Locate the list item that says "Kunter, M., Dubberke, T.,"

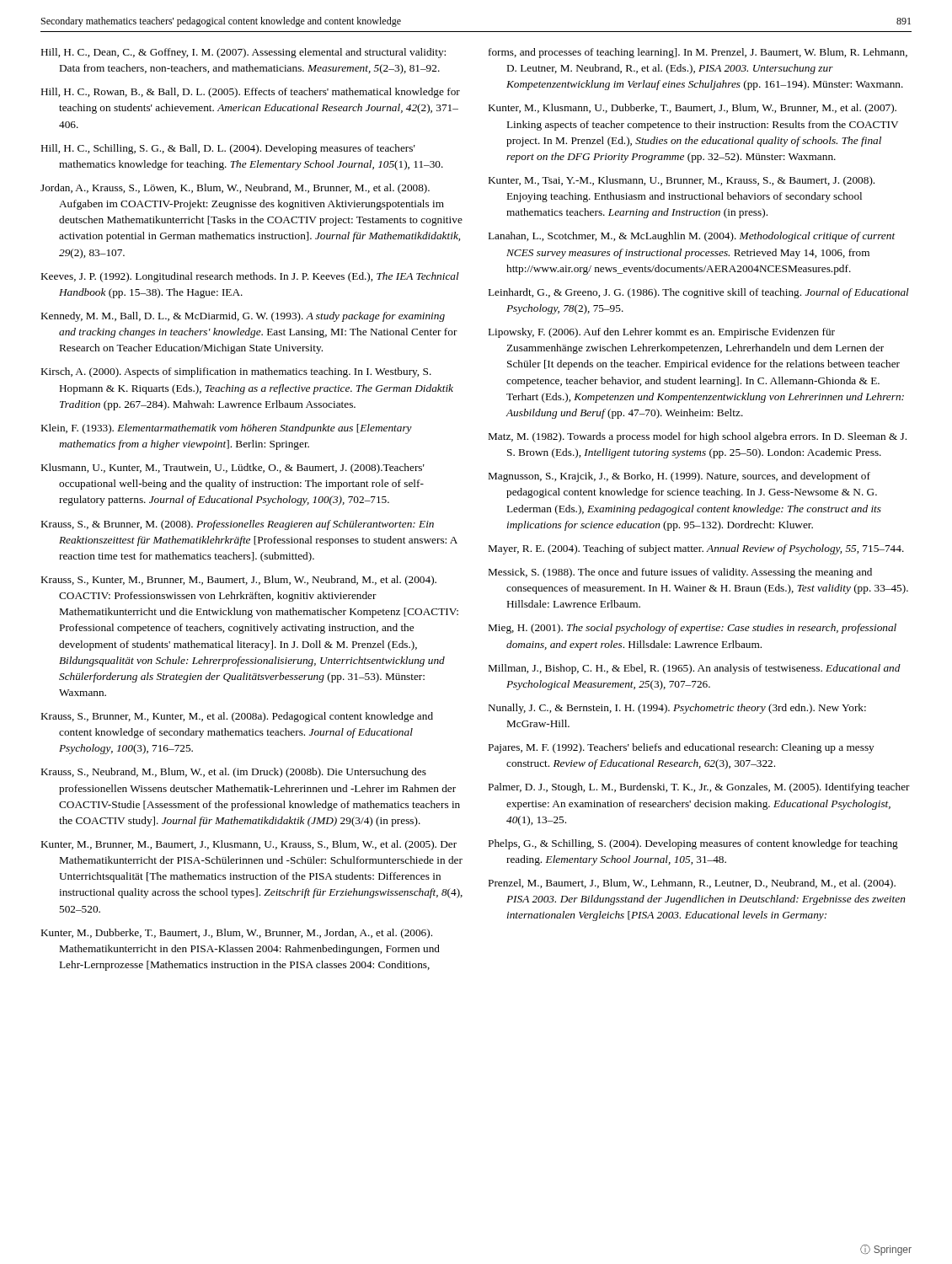click(240, 948)
